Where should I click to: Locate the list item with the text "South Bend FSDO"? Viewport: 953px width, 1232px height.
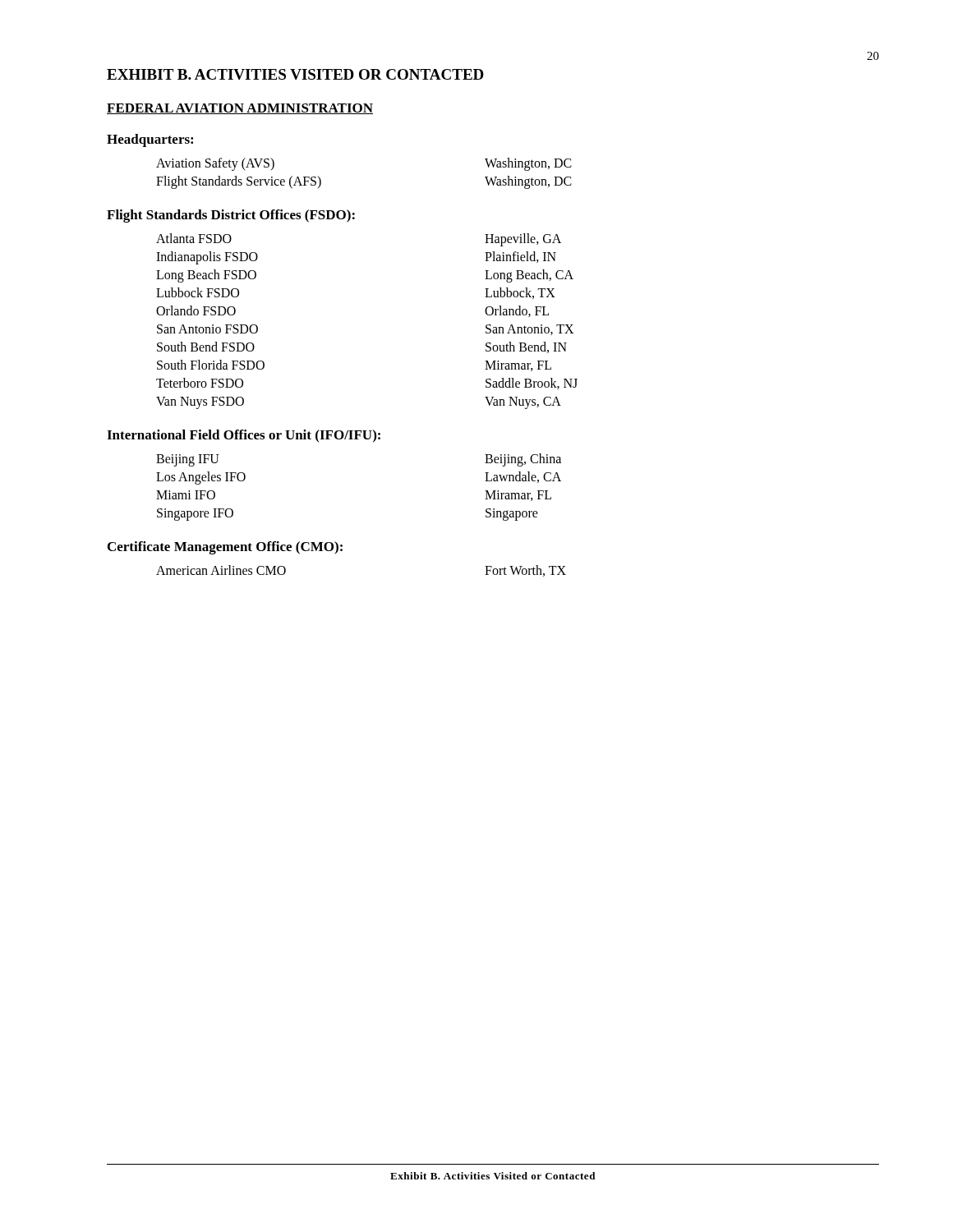pos(493,347)
